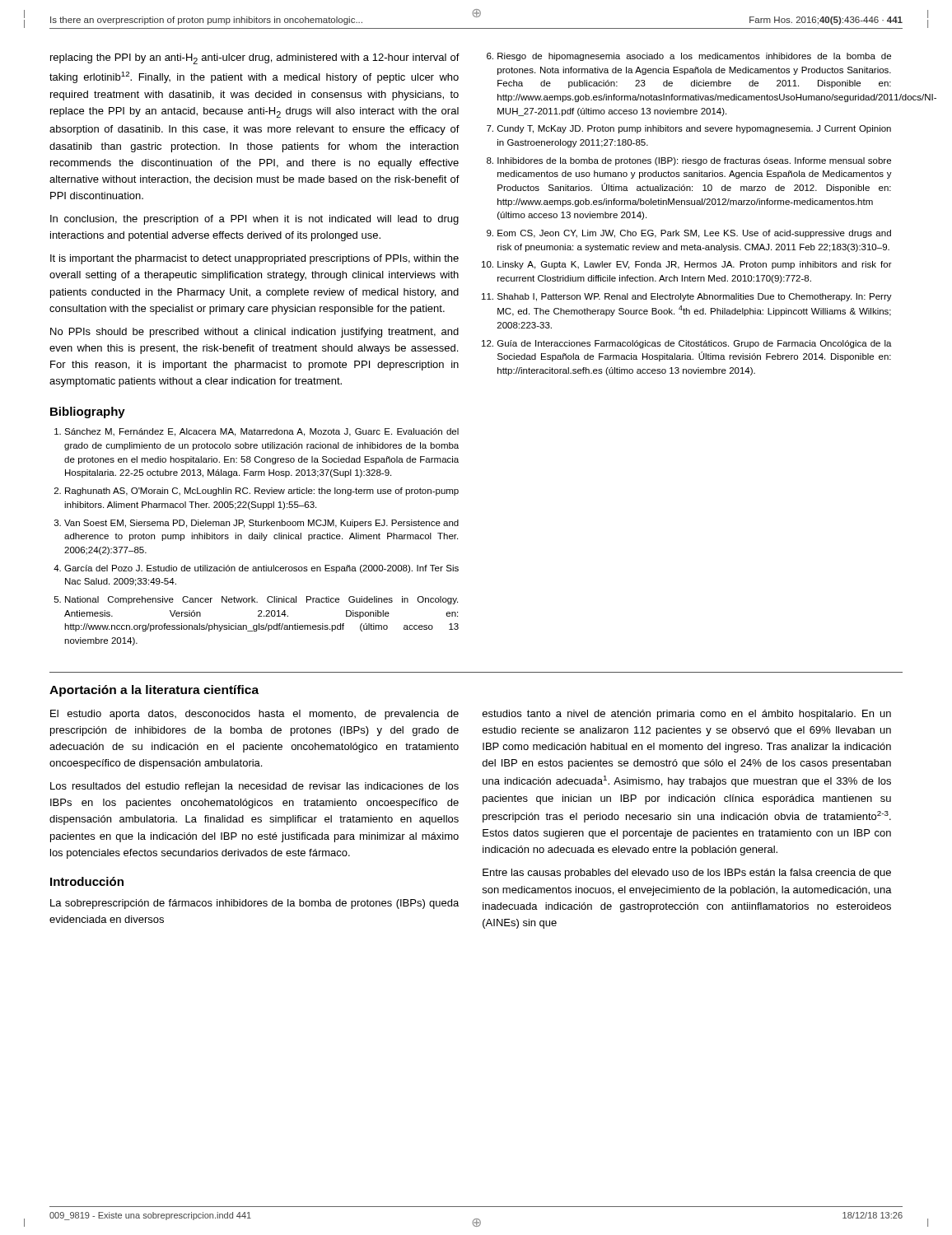Select the text block starting "estudios tanto a"
Image resolution: width=952 pixels, height=1235 pixels.
[x=687, y=781]
